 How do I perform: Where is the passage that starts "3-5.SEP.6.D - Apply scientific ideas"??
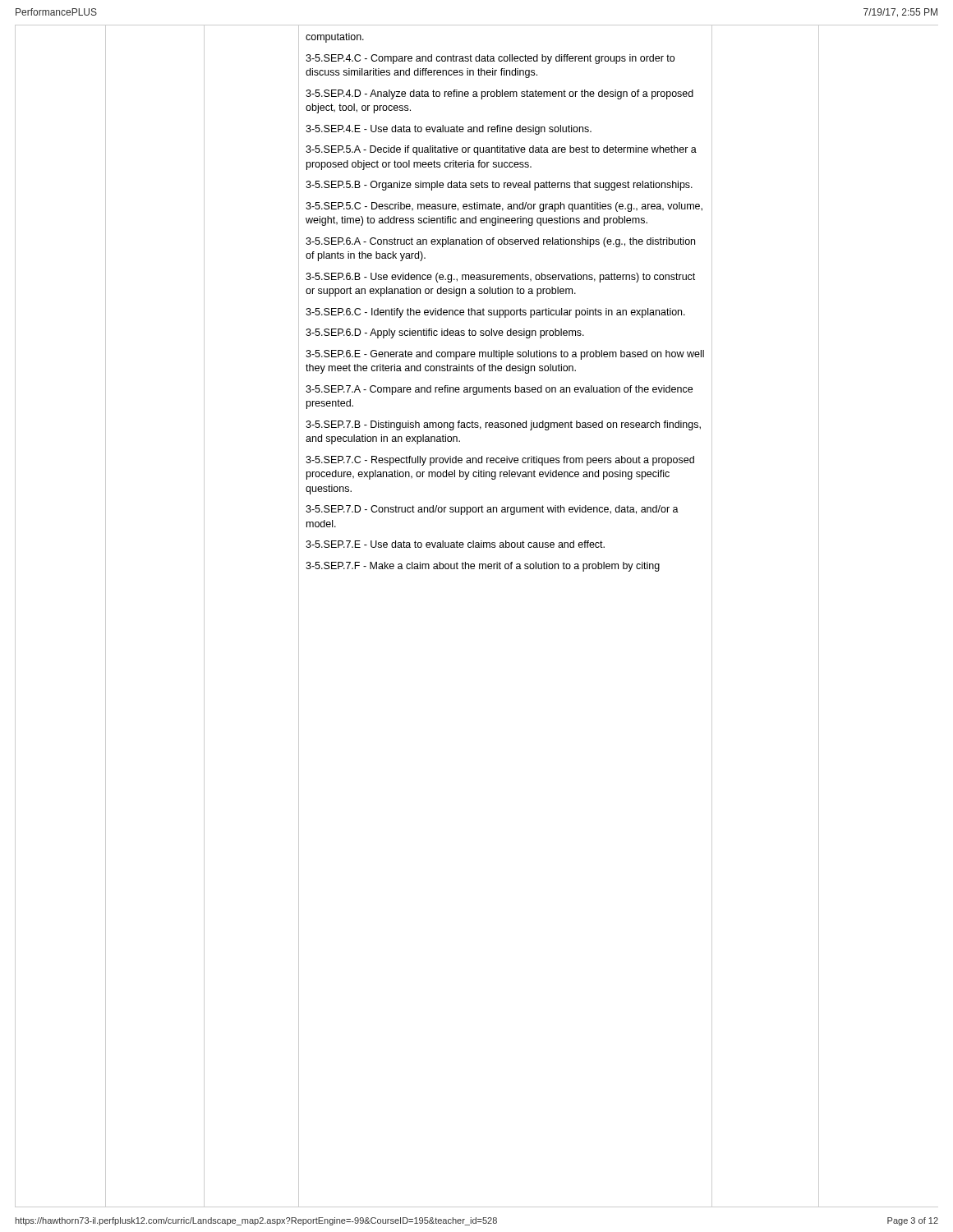445,333
